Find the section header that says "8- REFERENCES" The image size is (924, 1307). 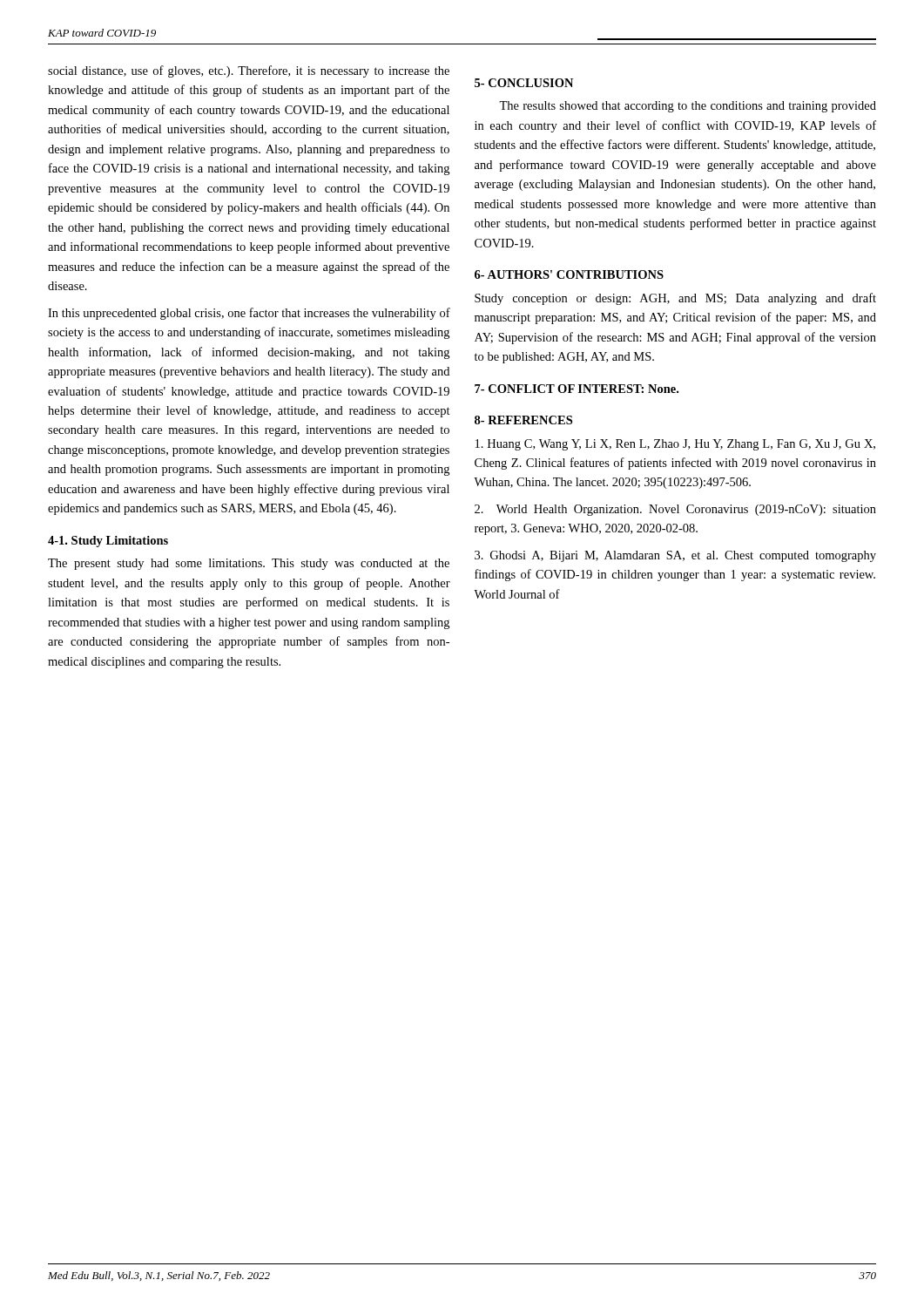pos(523,420)
